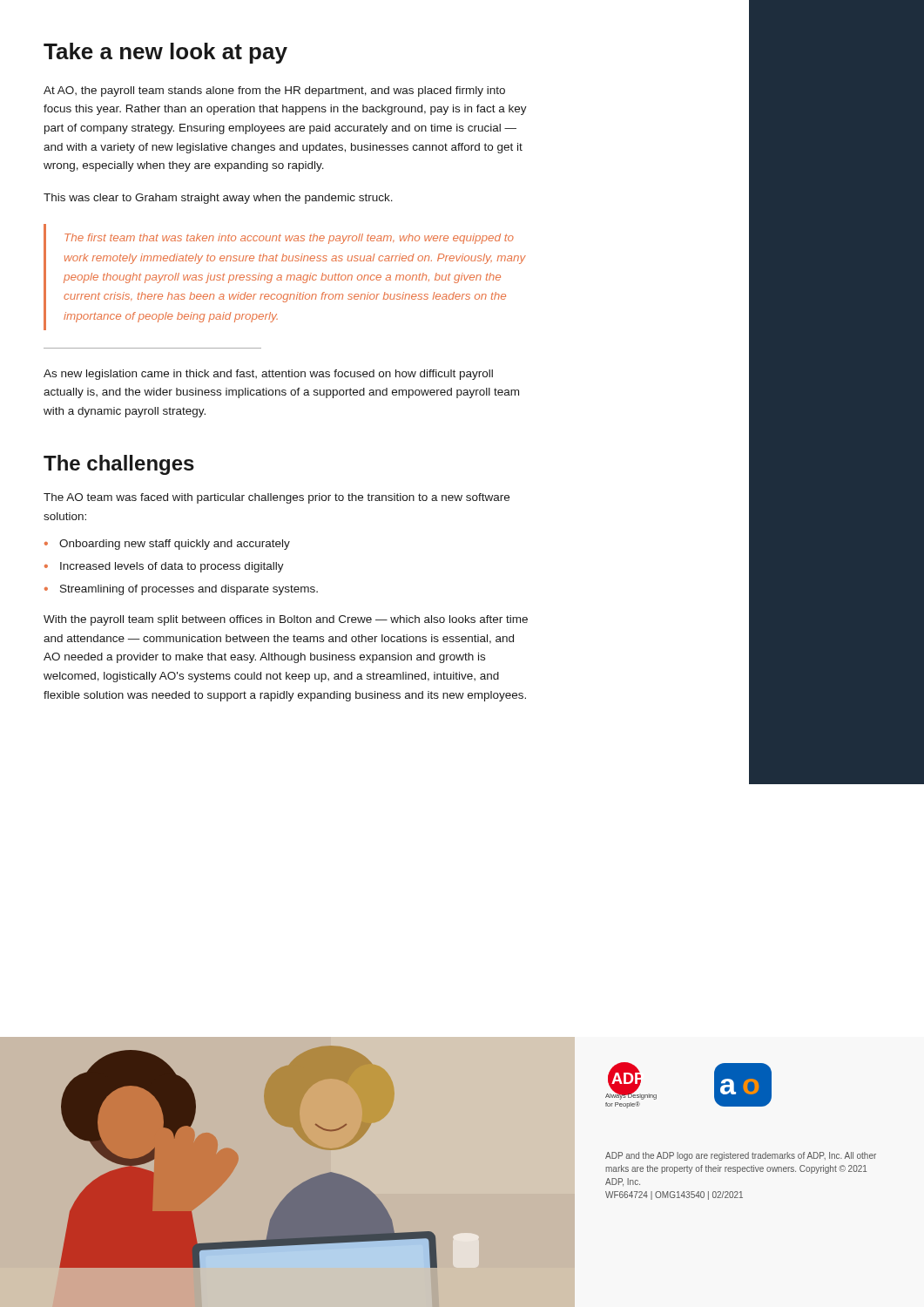The height and width of the screenshot is (1307, 924).
Task: Find the block on this page that starts "The AO team was faced"
Action: (x=287, y=507)
